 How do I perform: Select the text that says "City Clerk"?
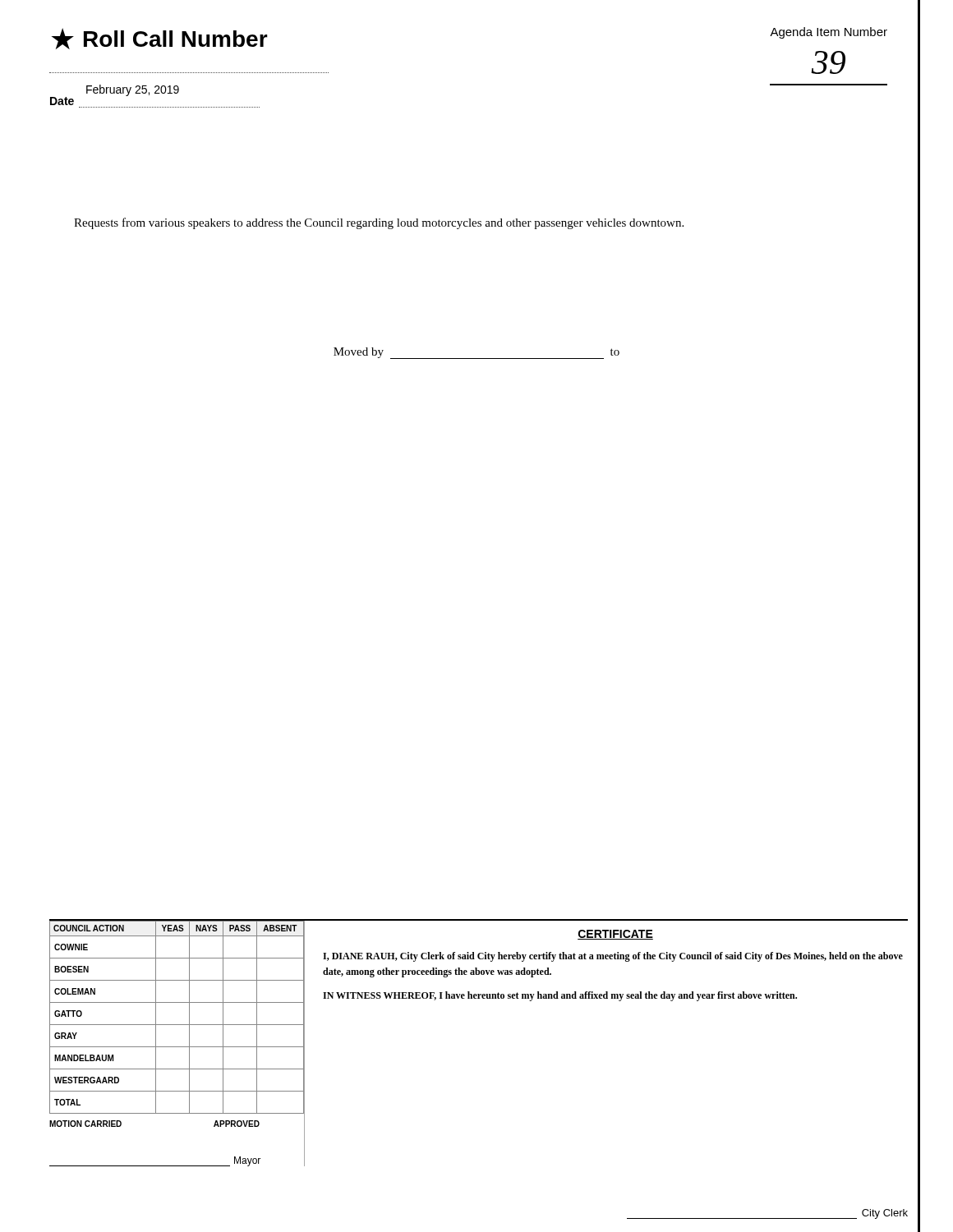click(767, 1213)
